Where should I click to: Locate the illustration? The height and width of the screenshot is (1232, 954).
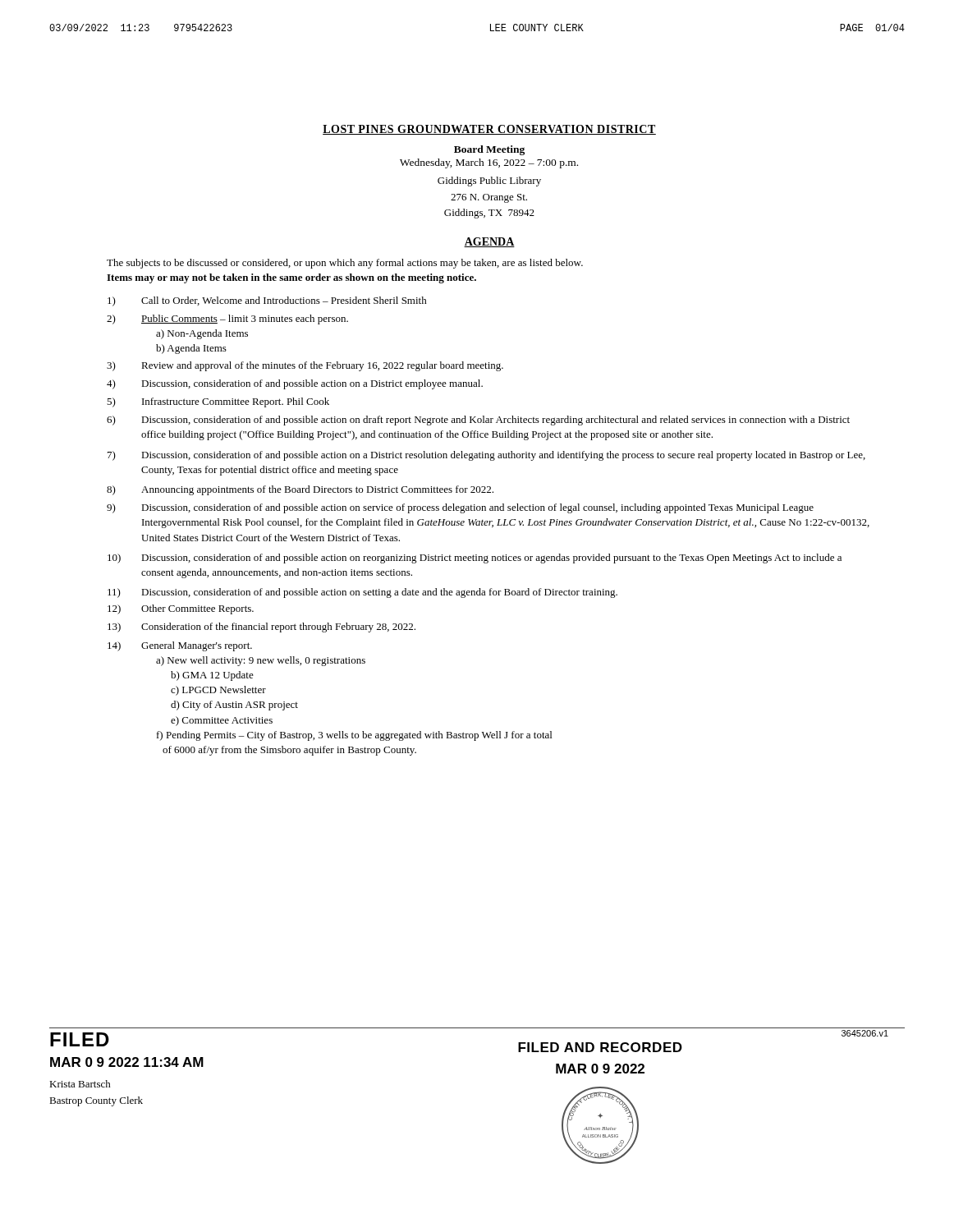pos(600,1125)
